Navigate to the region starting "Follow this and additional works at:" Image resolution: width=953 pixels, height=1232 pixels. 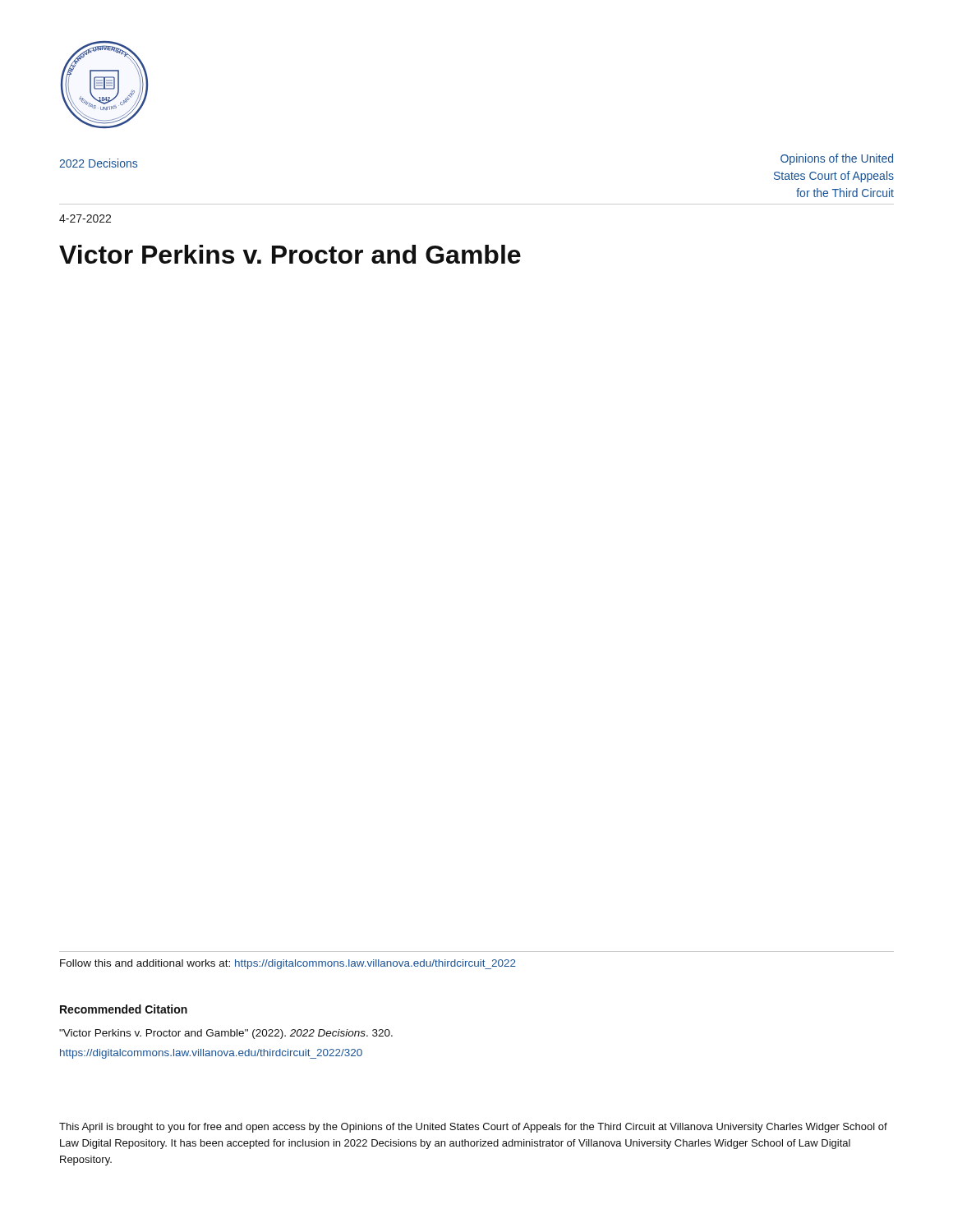point(288,963)
